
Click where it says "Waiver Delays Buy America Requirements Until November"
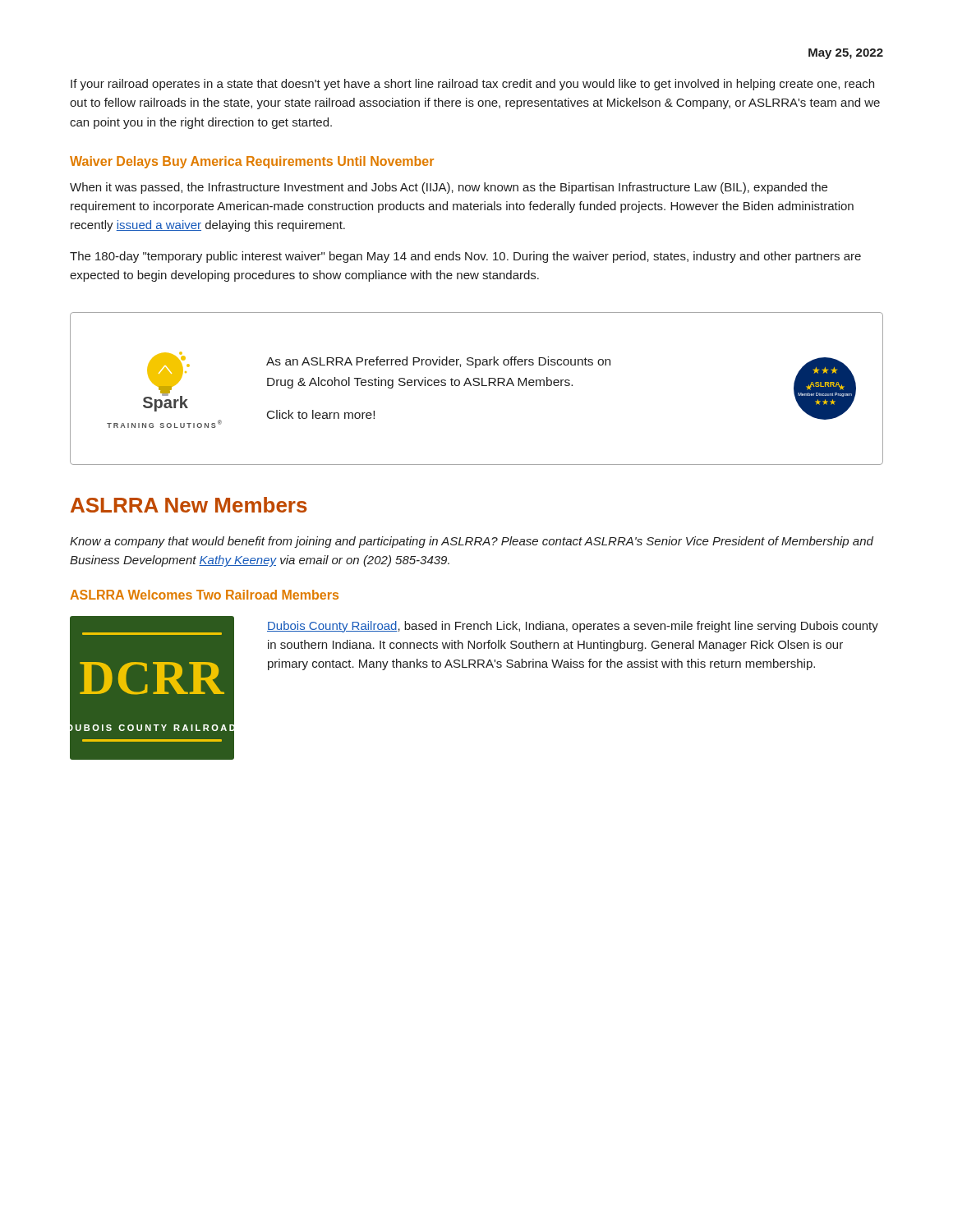coord(252,161)
